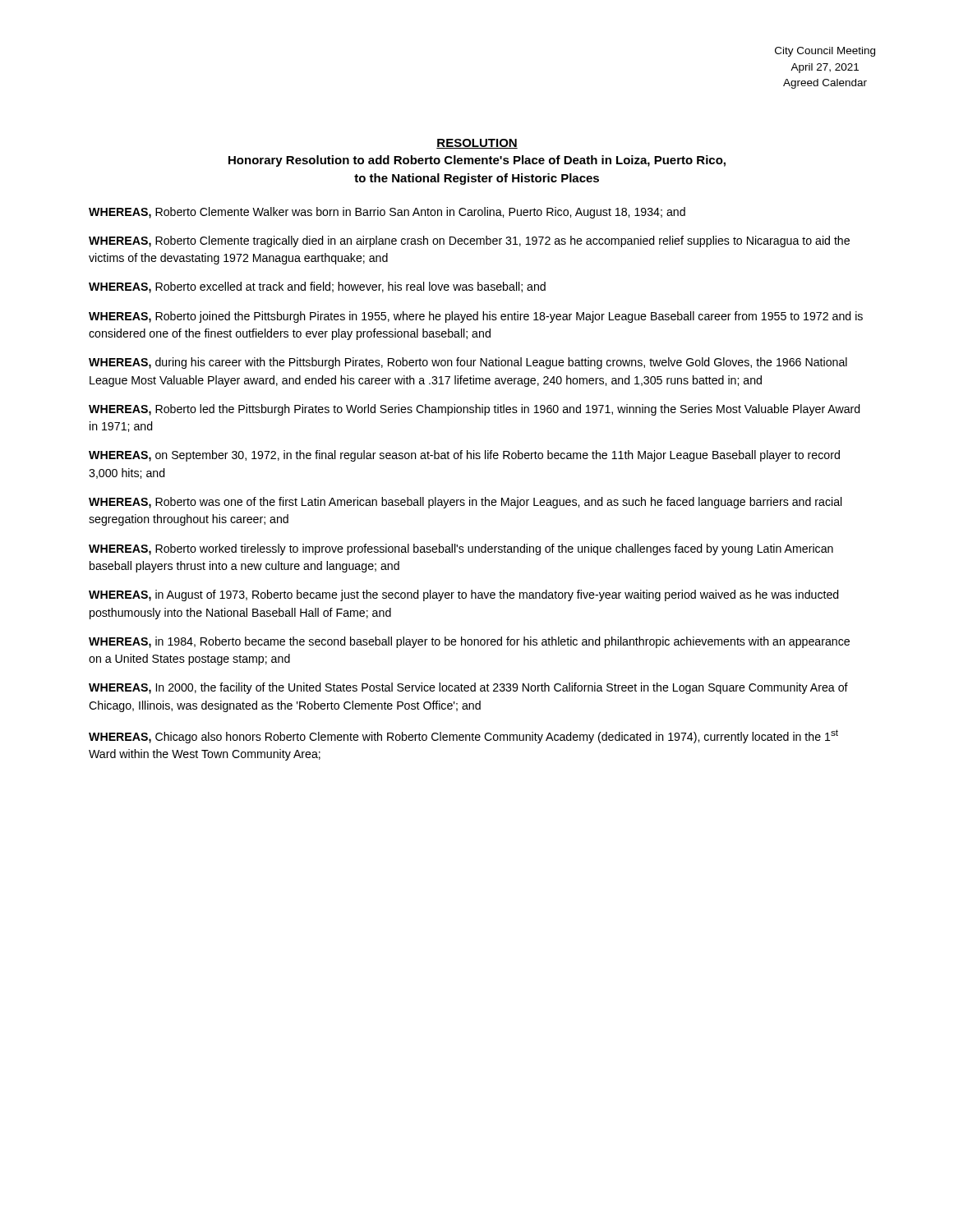Point to the region starting "WHEREAS, Roberto was one of the first Latin"
The height and width of the screenshot is (1232, 954).
466,511
